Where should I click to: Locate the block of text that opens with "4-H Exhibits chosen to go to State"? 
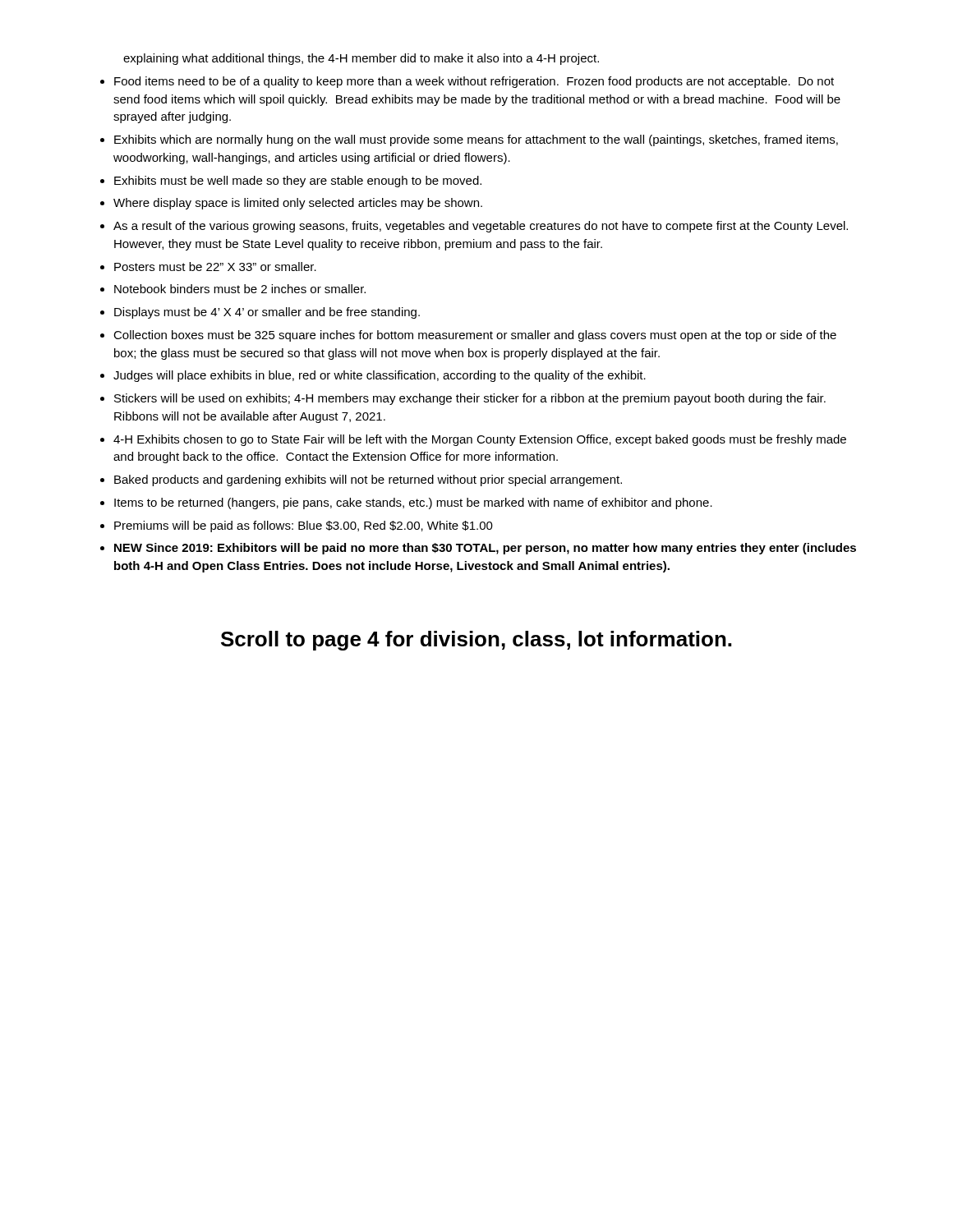pos(480,448)
